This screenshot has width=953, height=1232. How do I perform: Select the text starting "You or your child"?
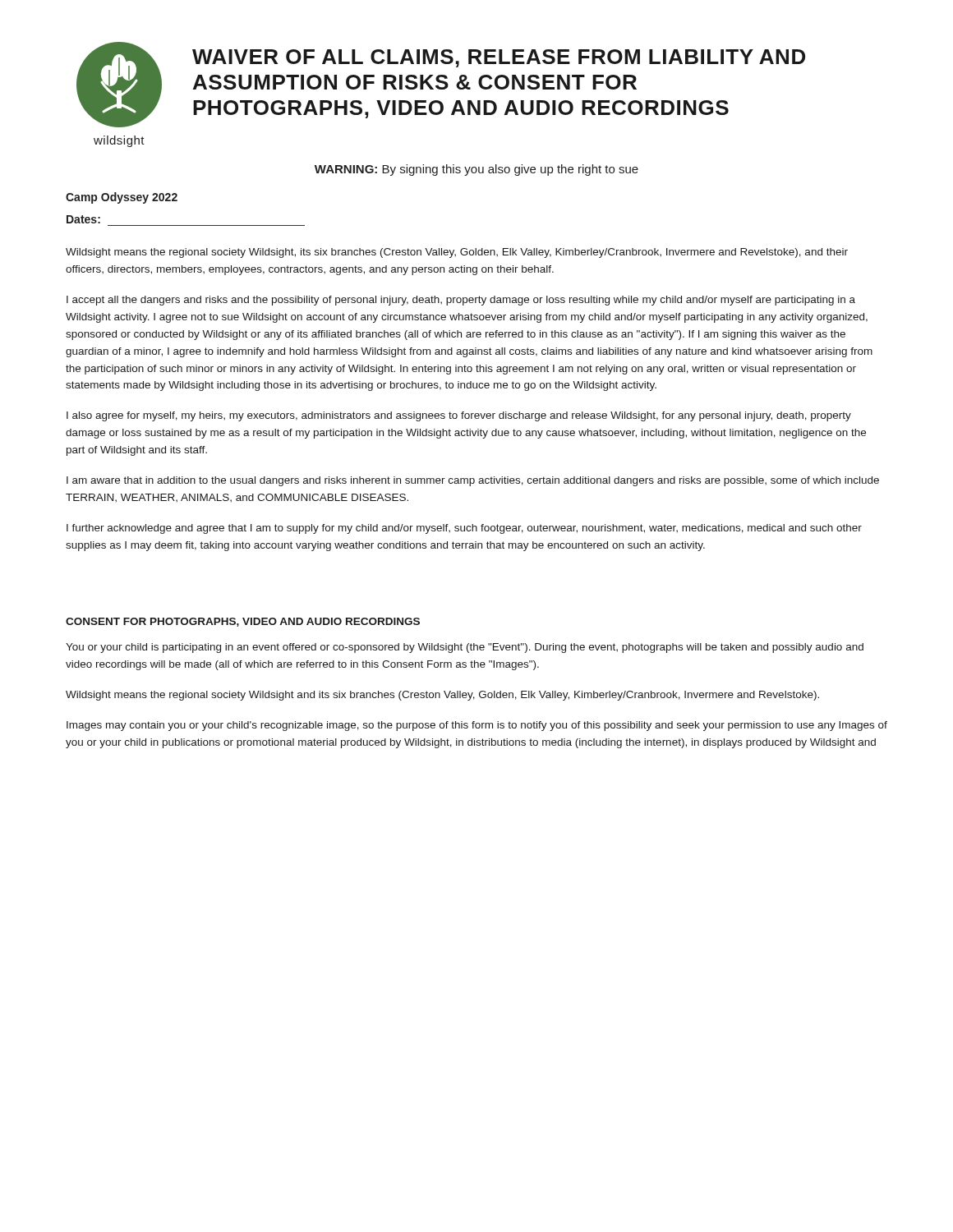click(465, 655)
